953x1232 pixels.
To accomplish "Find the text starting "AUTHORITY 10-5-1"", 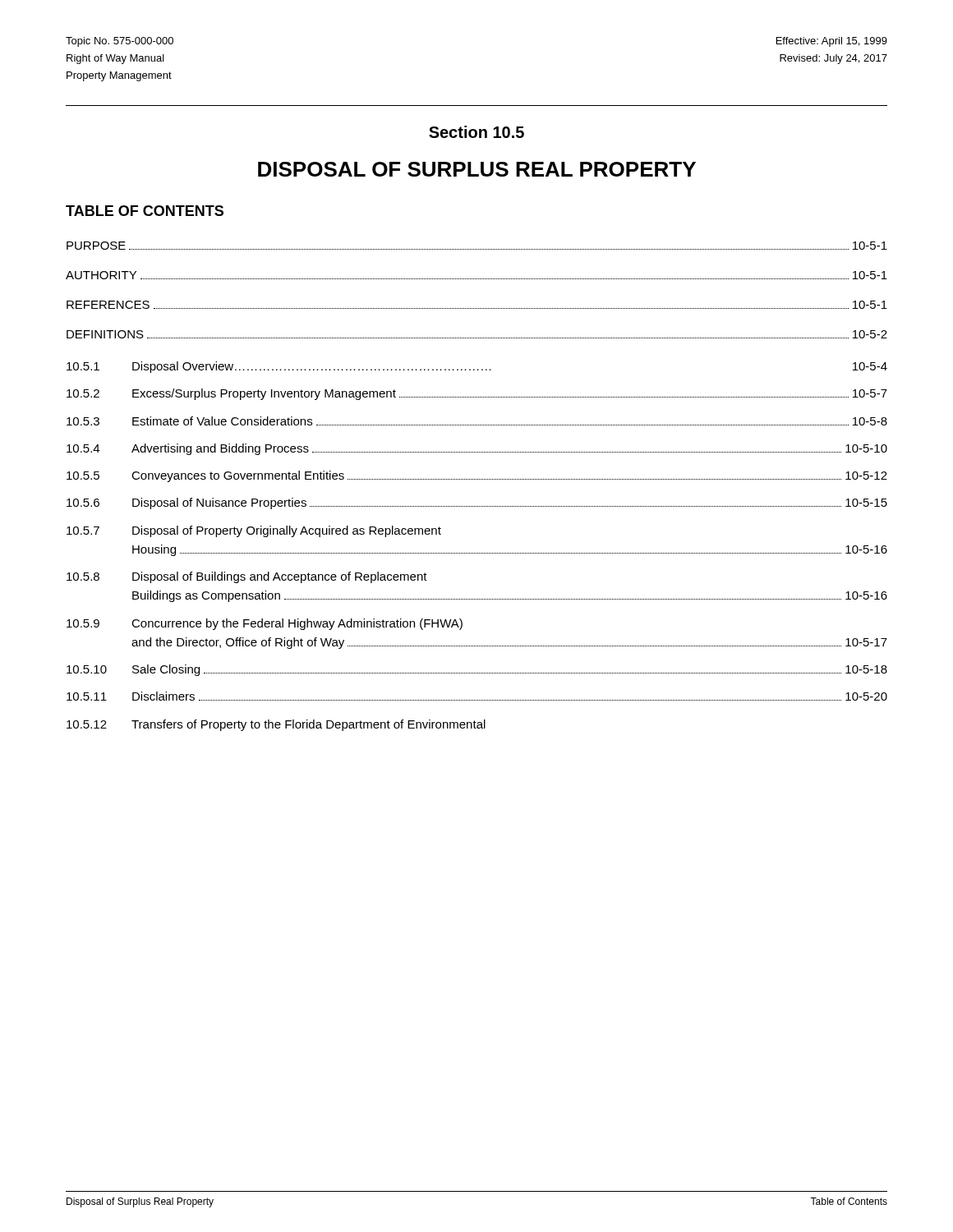I will click(476, 275).
